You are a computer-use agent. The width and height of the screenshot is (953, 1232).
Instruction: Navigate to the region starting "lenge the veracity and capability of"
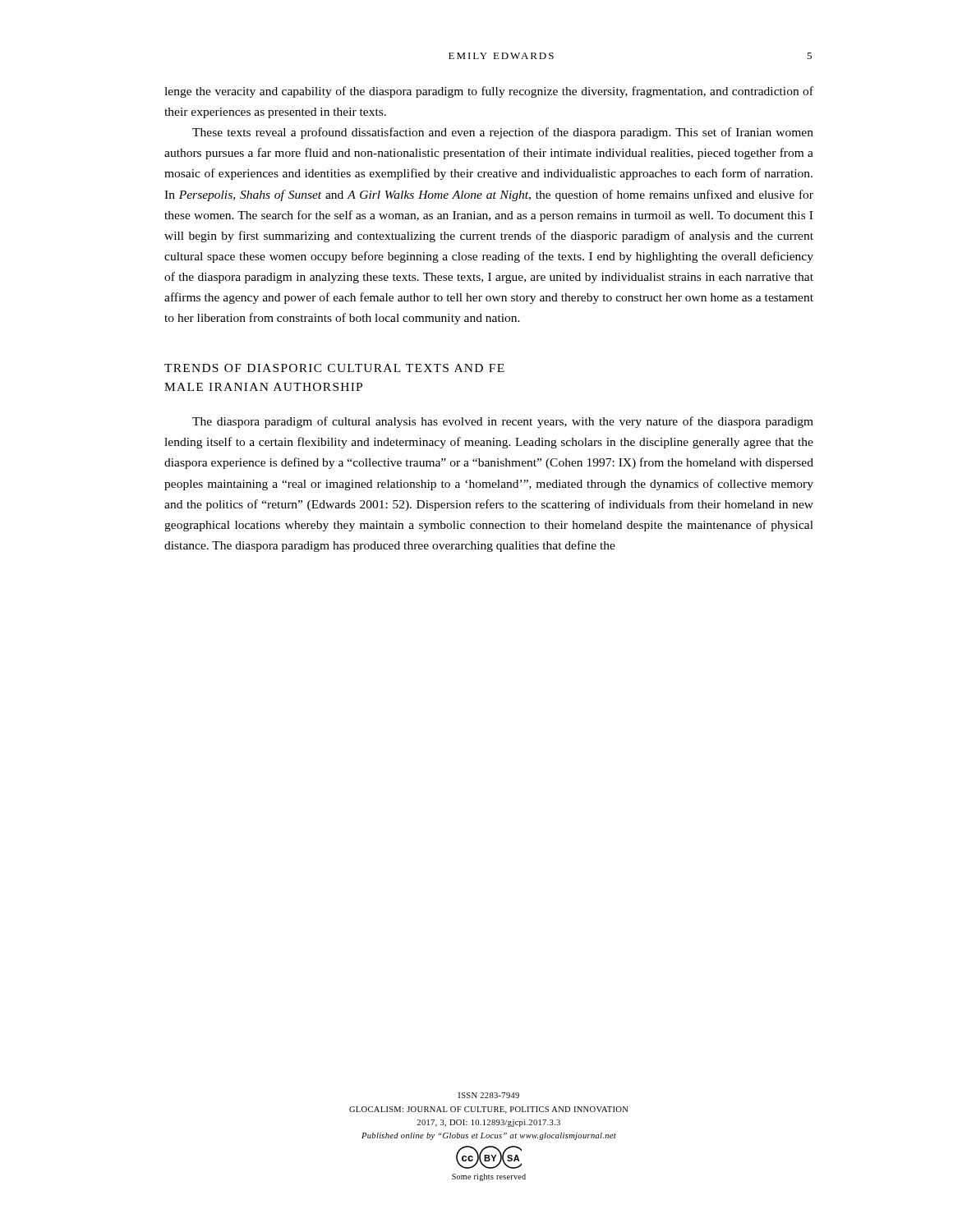point(489,204)
